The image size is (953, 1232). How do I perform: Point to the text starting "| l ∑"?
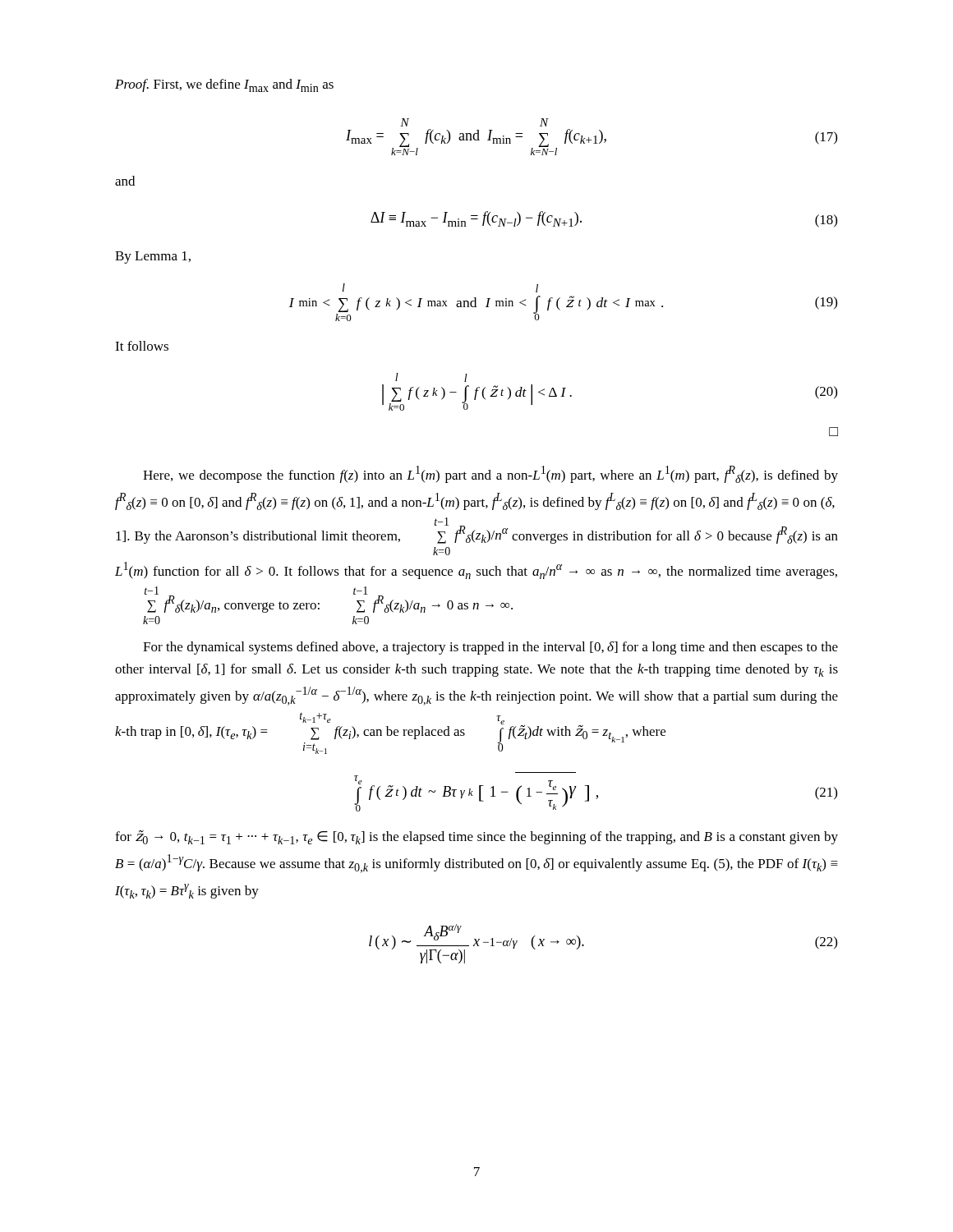click(x=396, y=377)
